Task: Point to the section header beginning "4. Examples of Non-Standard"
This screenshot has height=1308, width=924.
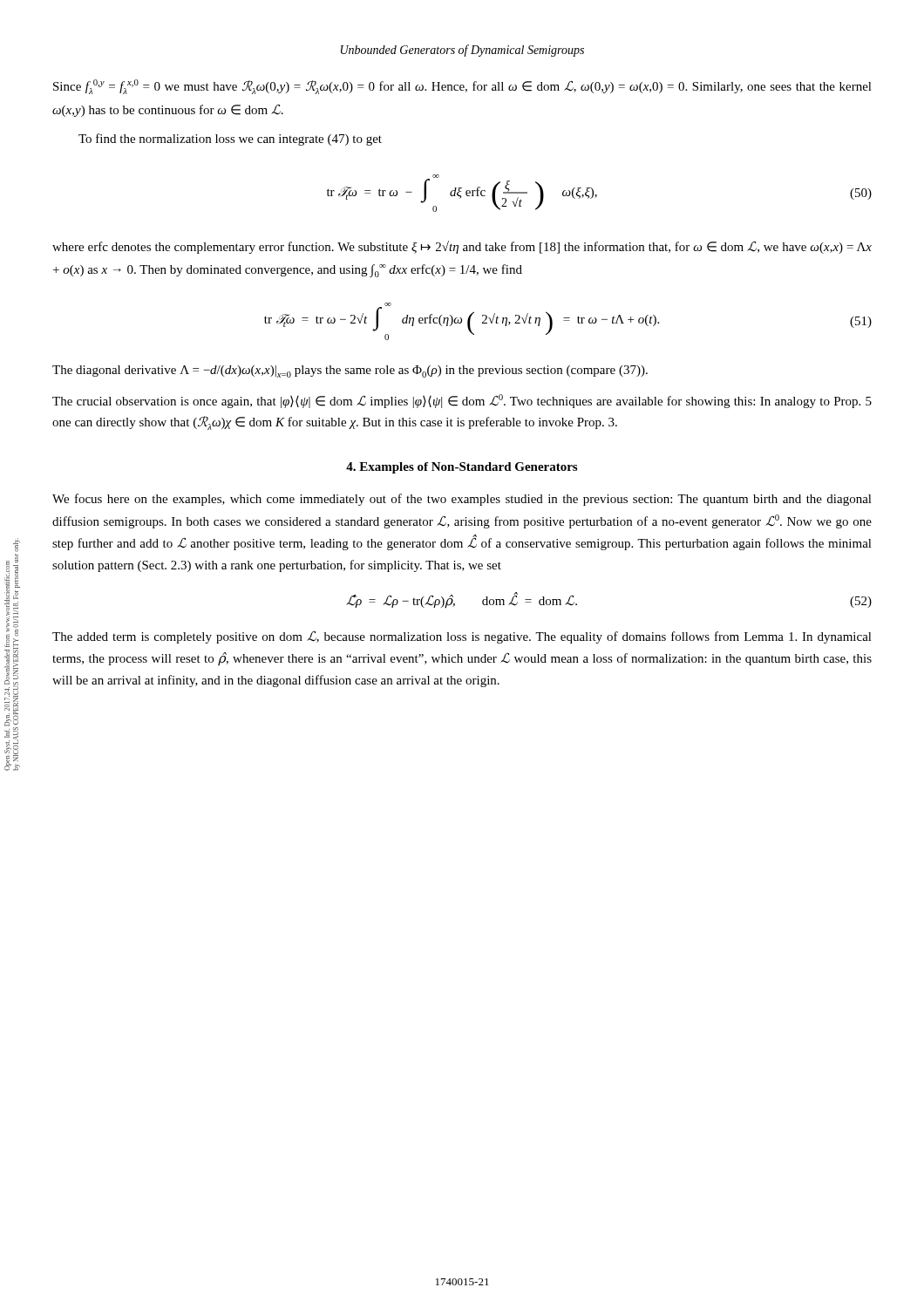Action: (x=462, y=467)
